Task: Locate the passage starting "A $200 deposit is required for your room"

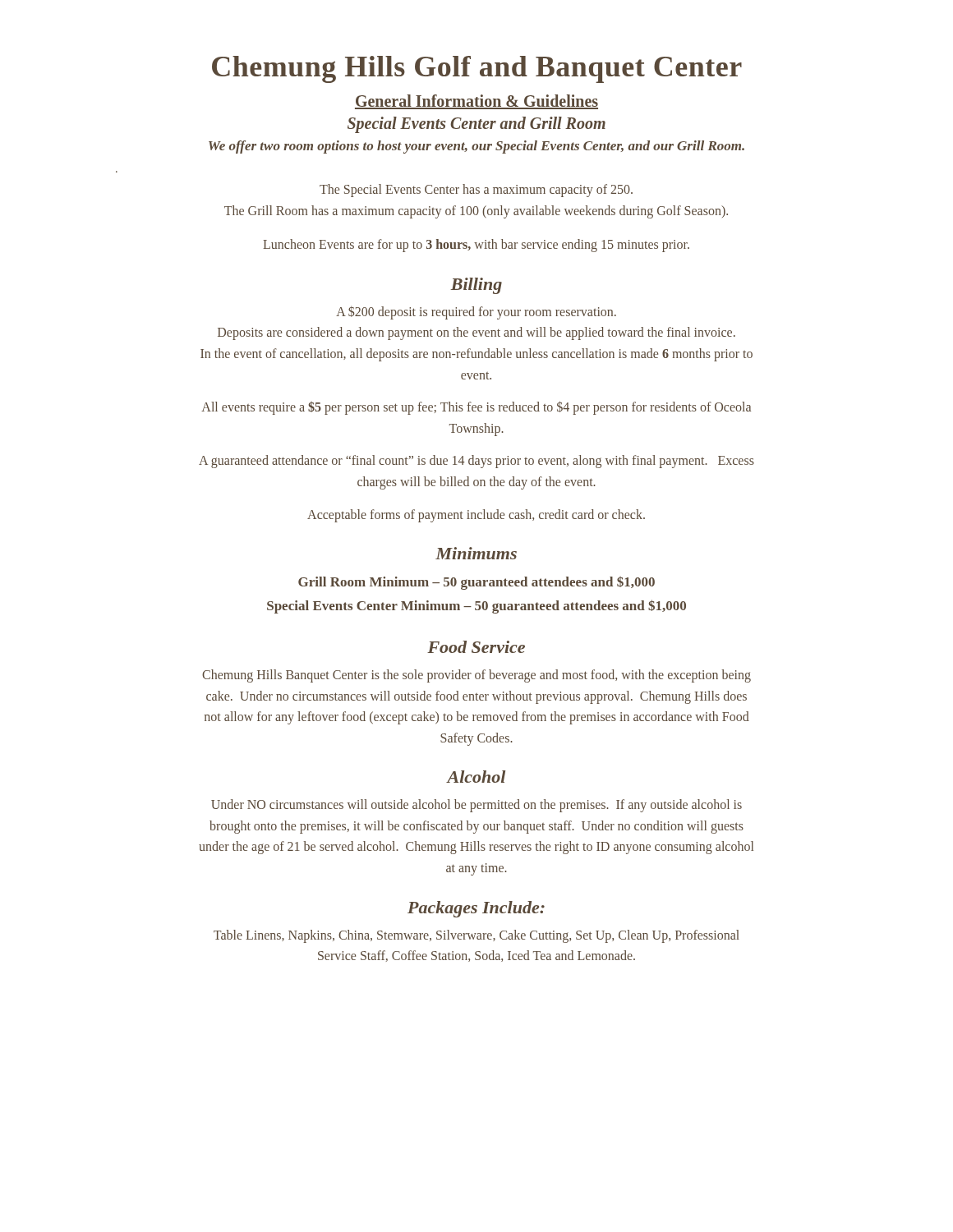Action: pos(476,343)
